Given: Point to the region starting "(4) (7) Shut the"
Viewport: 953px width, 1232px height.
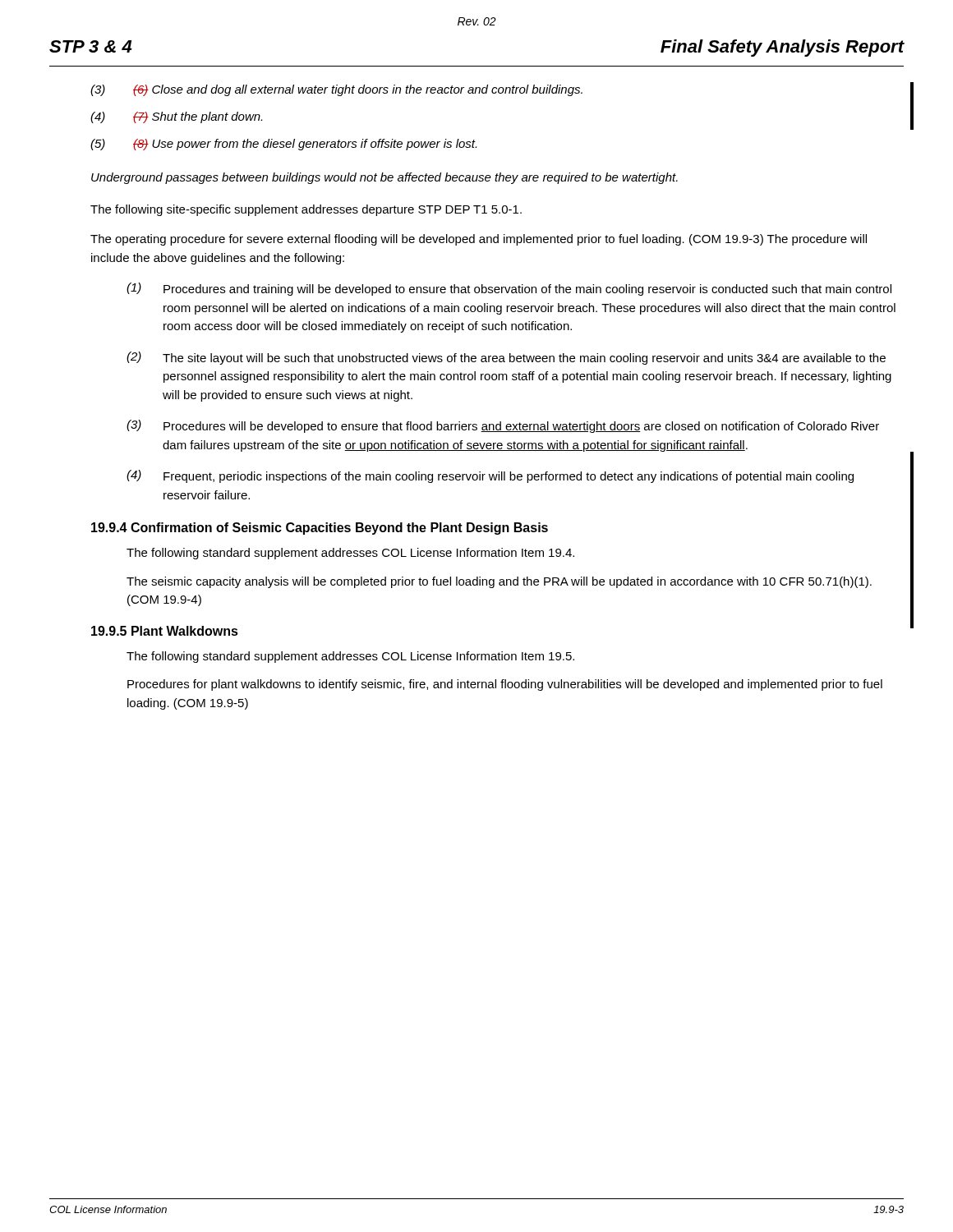Looking at the screenshot, I should coord(177,116).
